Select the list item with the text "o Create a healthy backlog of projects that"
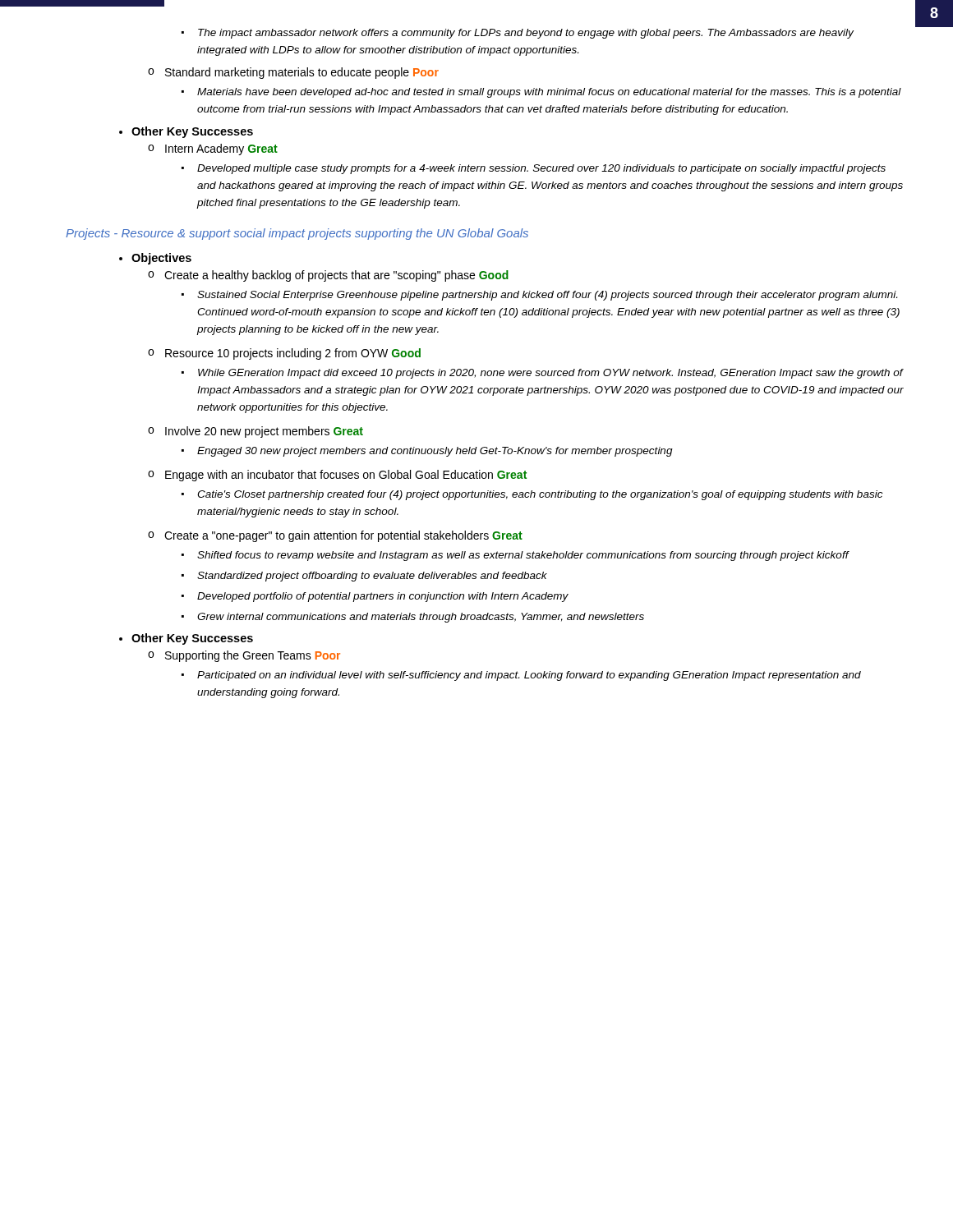This screenshot has width=953, height=1232. click(x=328, y=275)
